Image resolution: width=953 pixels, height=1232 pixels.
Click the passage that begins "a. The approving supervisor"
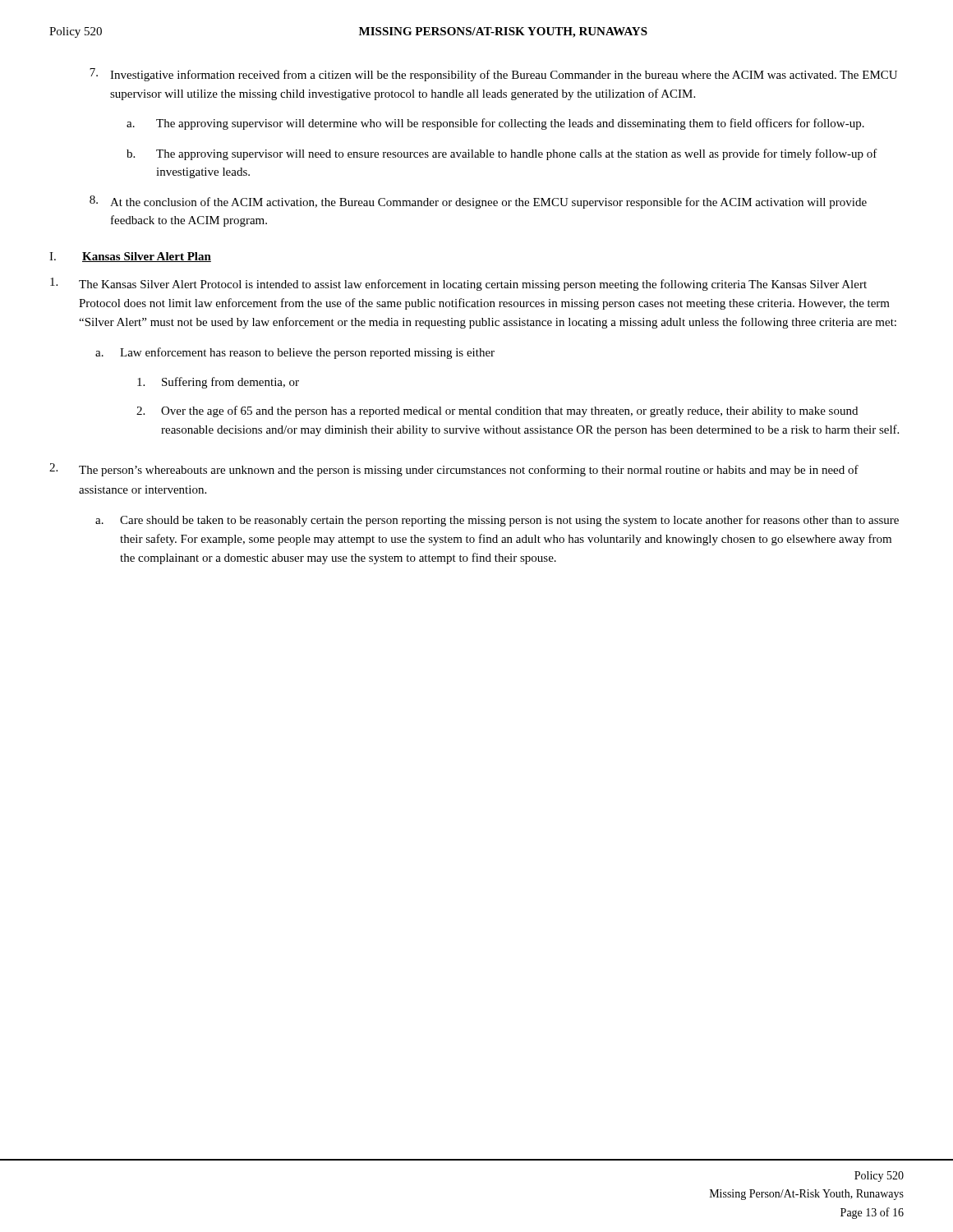point(515,123)
